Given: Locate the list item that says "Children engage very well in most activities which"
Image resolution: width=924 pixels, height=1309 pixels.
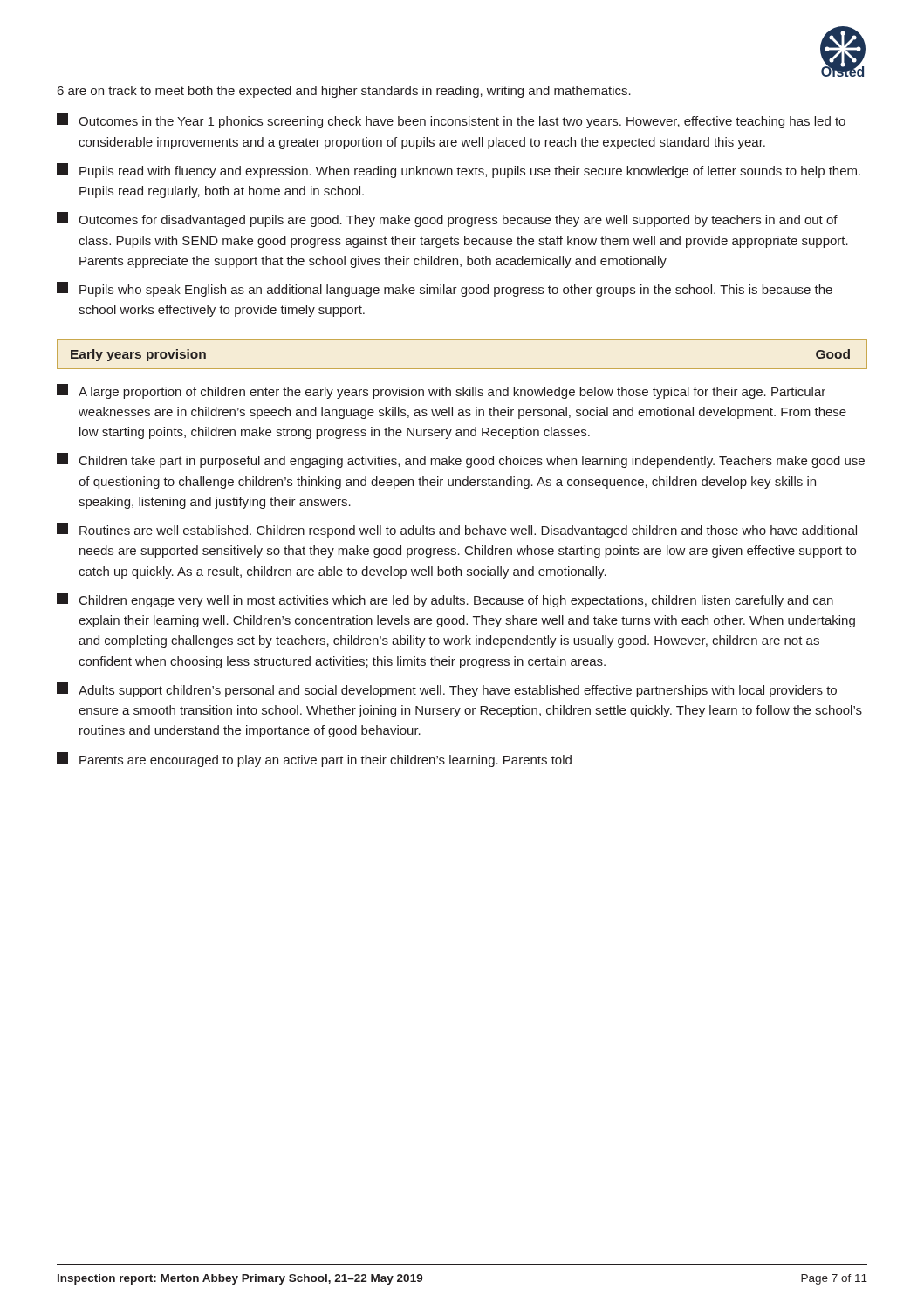Looking at the screenshot, I should tap(462, 630).
